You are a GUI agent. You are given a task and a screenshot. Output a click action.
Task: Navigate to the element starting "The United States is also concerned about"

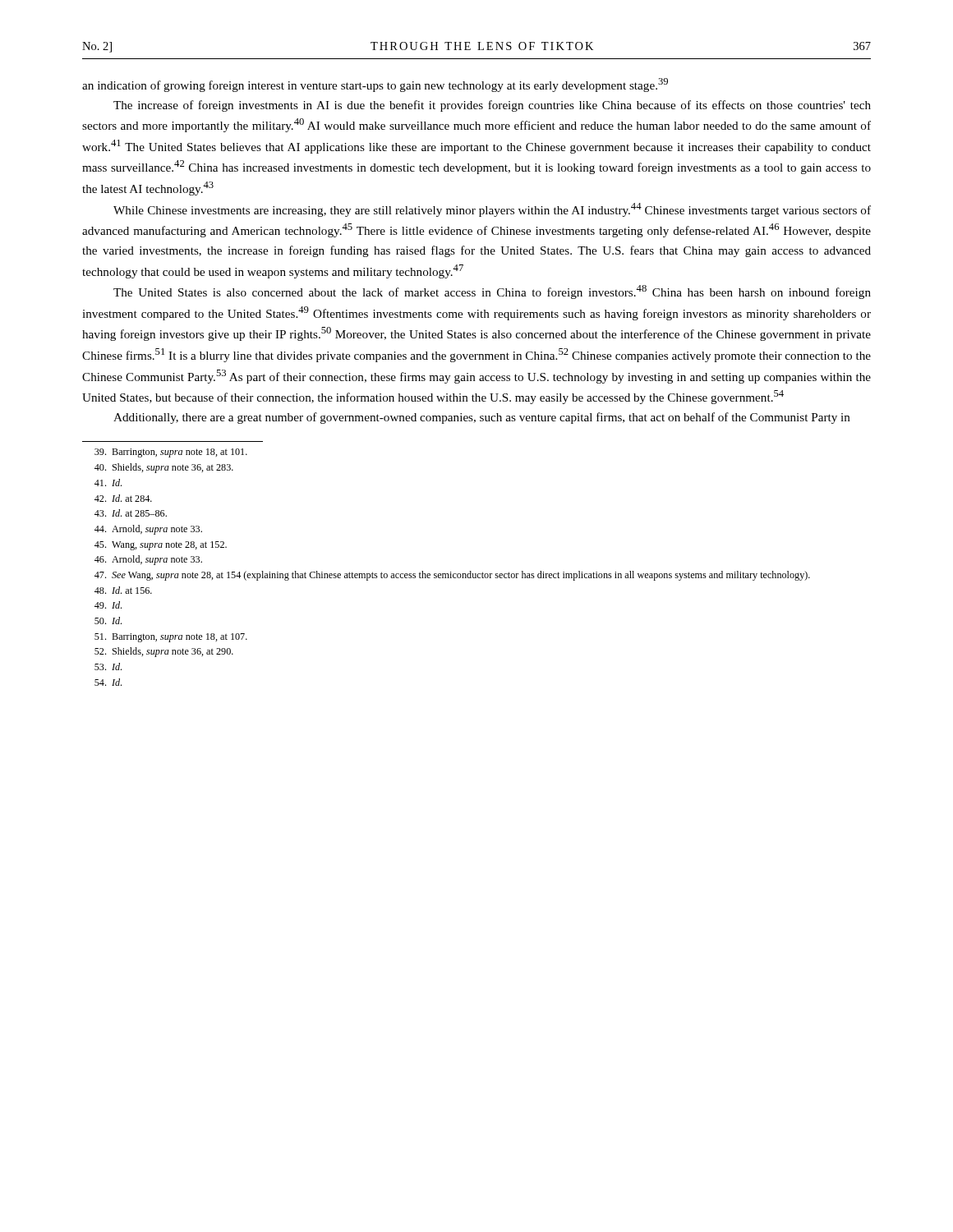click(476, 344)
